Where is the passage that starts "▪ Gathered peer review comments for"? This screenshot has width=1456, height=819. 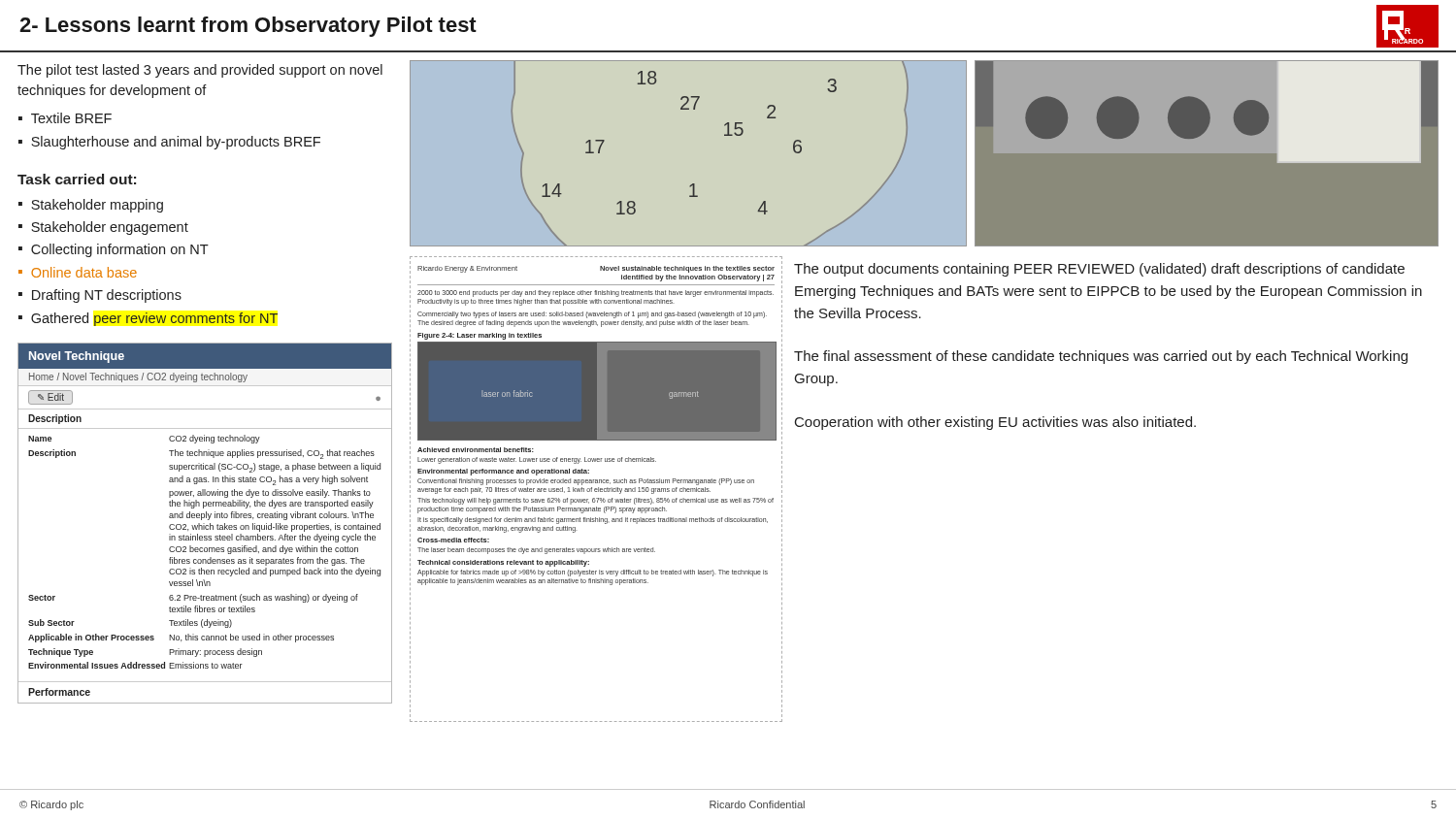pos(148,318)
